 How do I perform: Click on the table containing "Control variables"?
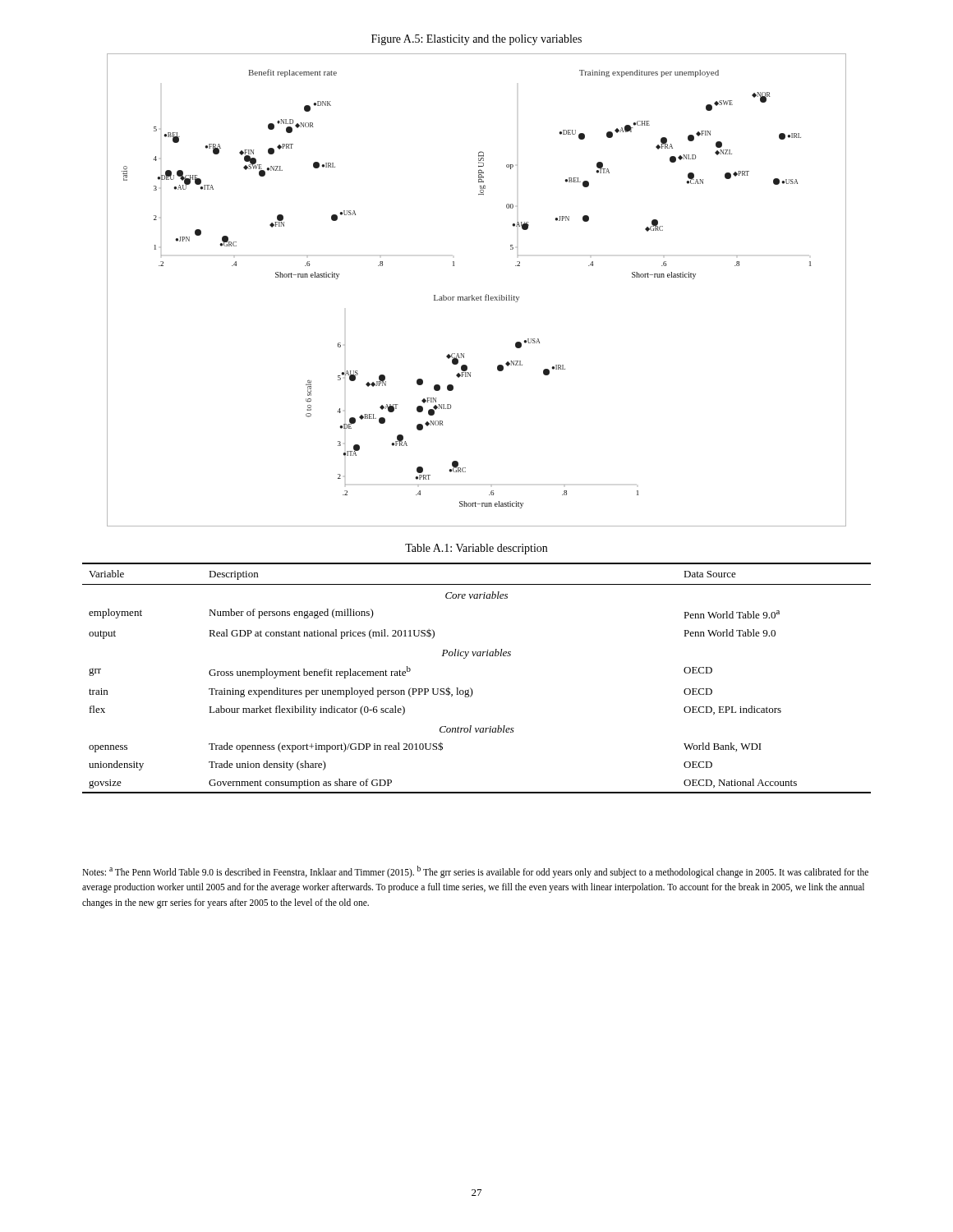click(x=476, y=678)
